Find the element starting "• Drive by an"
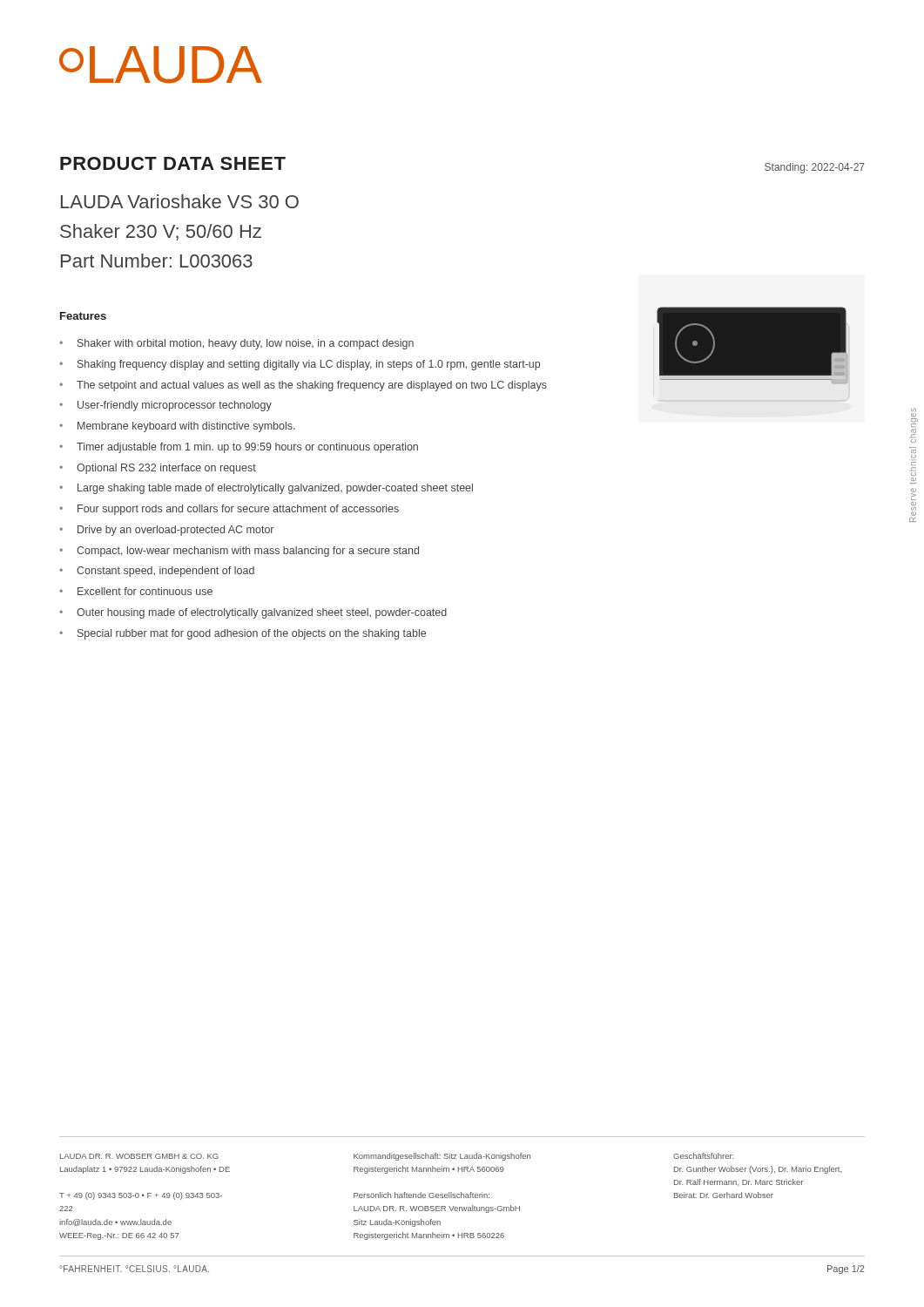Image resolution: width=924 pixels, height=1307 pixels. [167, 530]
